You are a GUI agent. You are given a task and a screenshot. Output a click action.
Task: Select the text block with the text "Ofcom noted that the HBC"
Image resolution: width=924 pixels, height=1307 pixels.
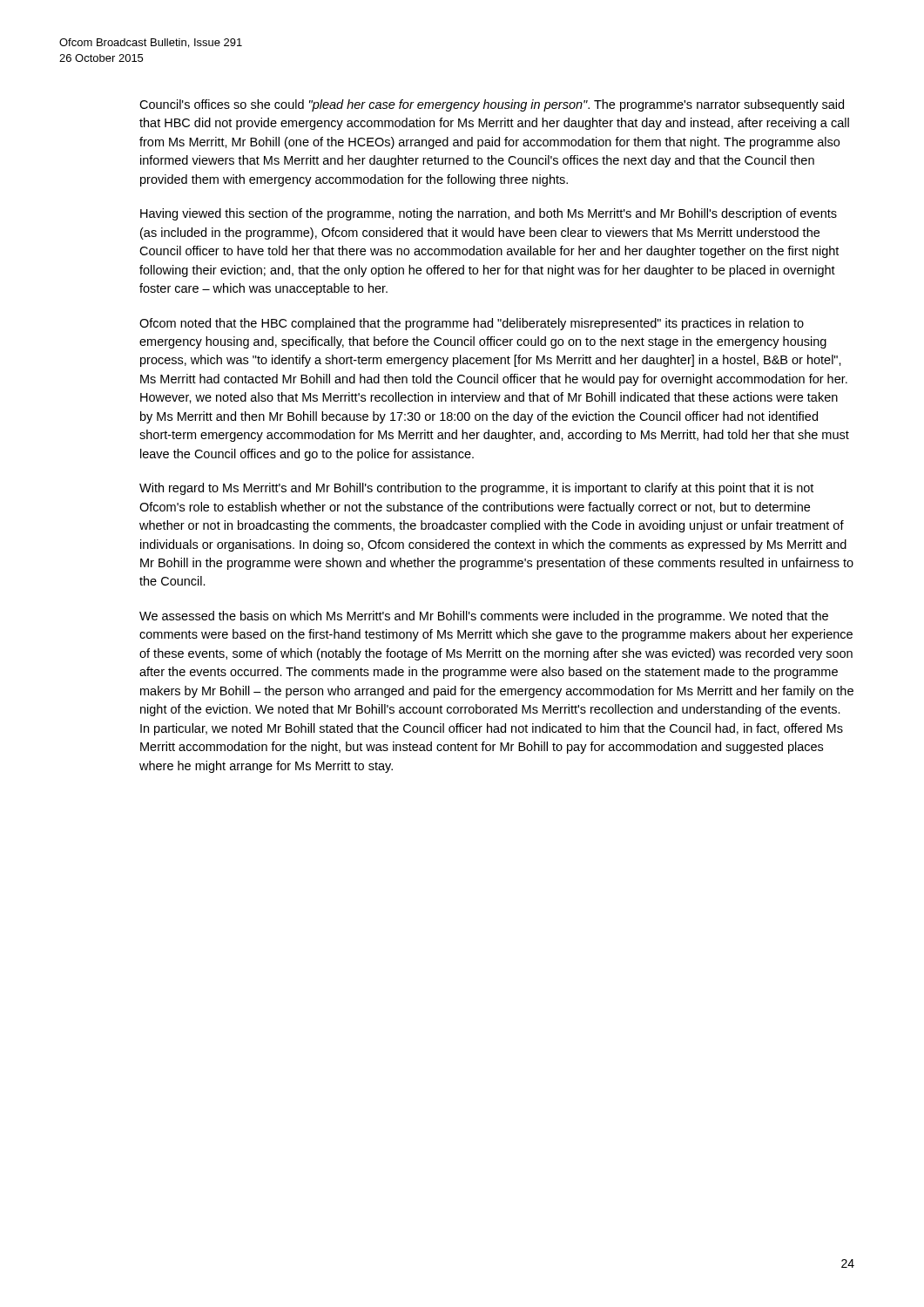click(494, 388)
